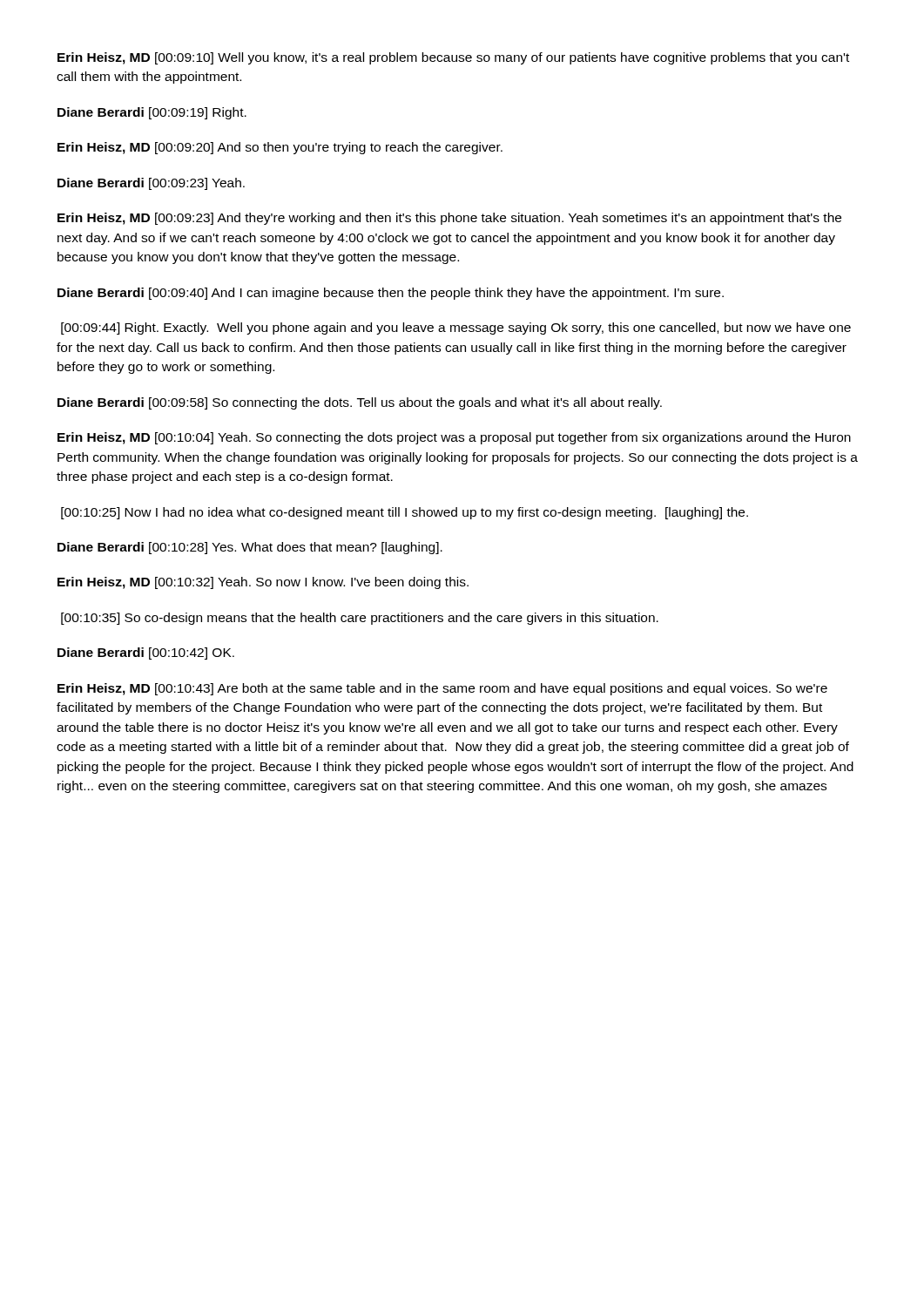Click on the passage starting "[00:10:35] So co-design means that the"
Viewport: 924px width, 1307px height.
(x=358, y=617)
